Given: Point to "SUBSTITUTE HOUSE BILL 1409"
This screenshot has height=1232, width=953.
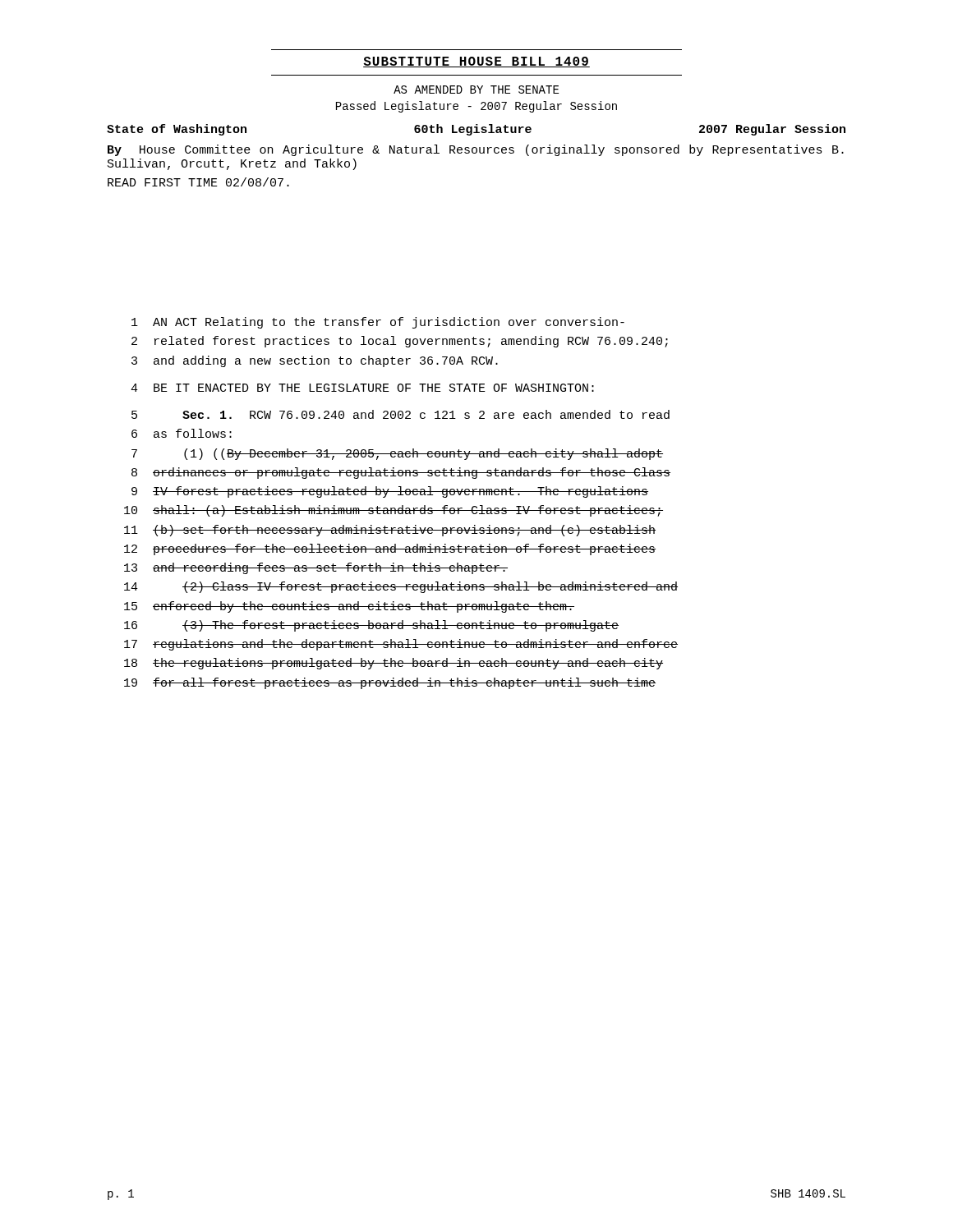Looking at the screenshot, I should [x=476, y=62].
